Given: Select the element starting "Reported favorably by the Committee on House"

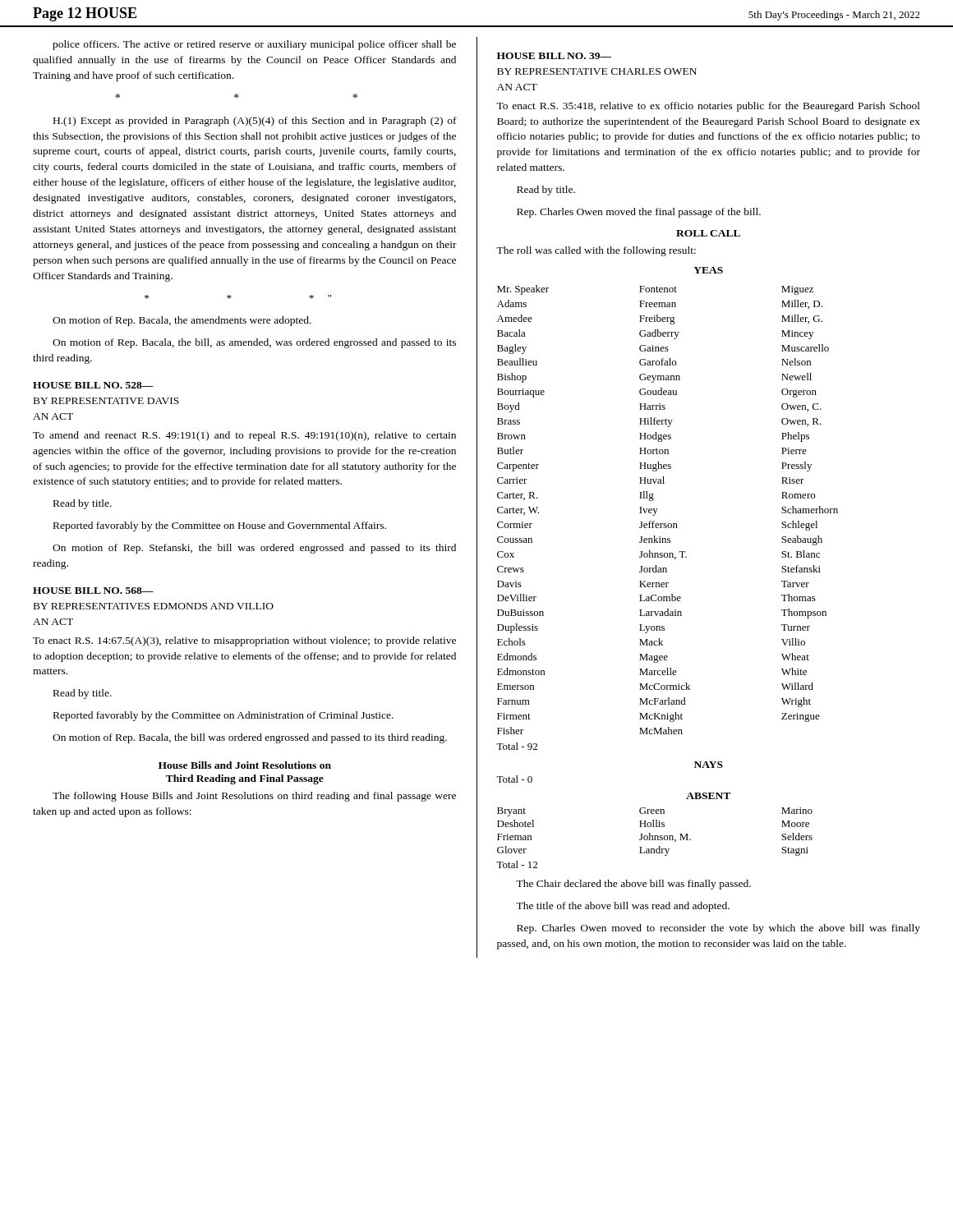Looking at the screenshot, I should click(245, 526).
